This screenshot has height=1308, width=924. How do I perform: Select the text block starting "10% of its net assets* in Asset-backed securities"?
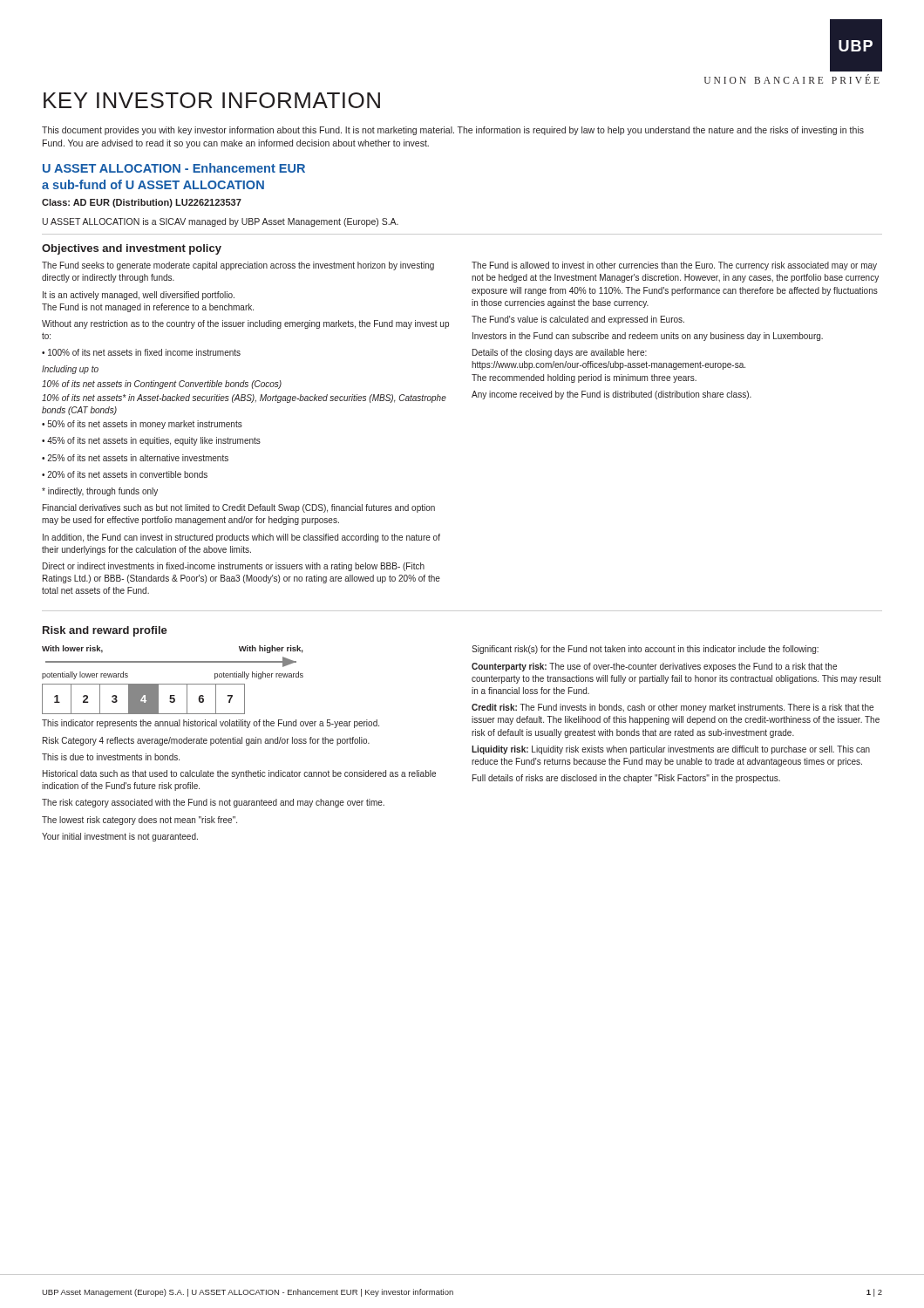pyautogui.click(x=247, y=405)
